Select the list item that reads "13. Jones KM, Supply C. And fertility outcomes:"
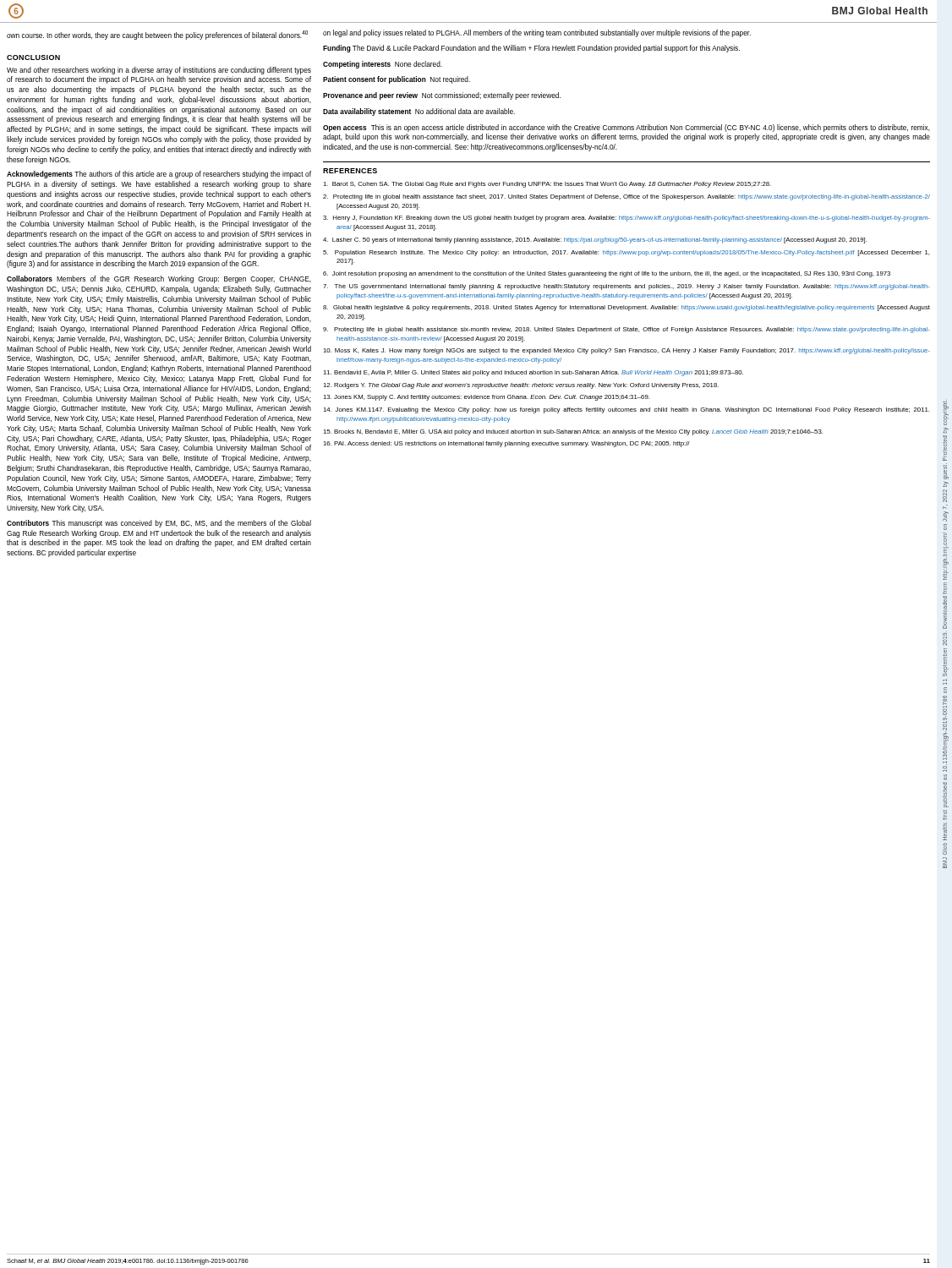 [x=487, y=397]
